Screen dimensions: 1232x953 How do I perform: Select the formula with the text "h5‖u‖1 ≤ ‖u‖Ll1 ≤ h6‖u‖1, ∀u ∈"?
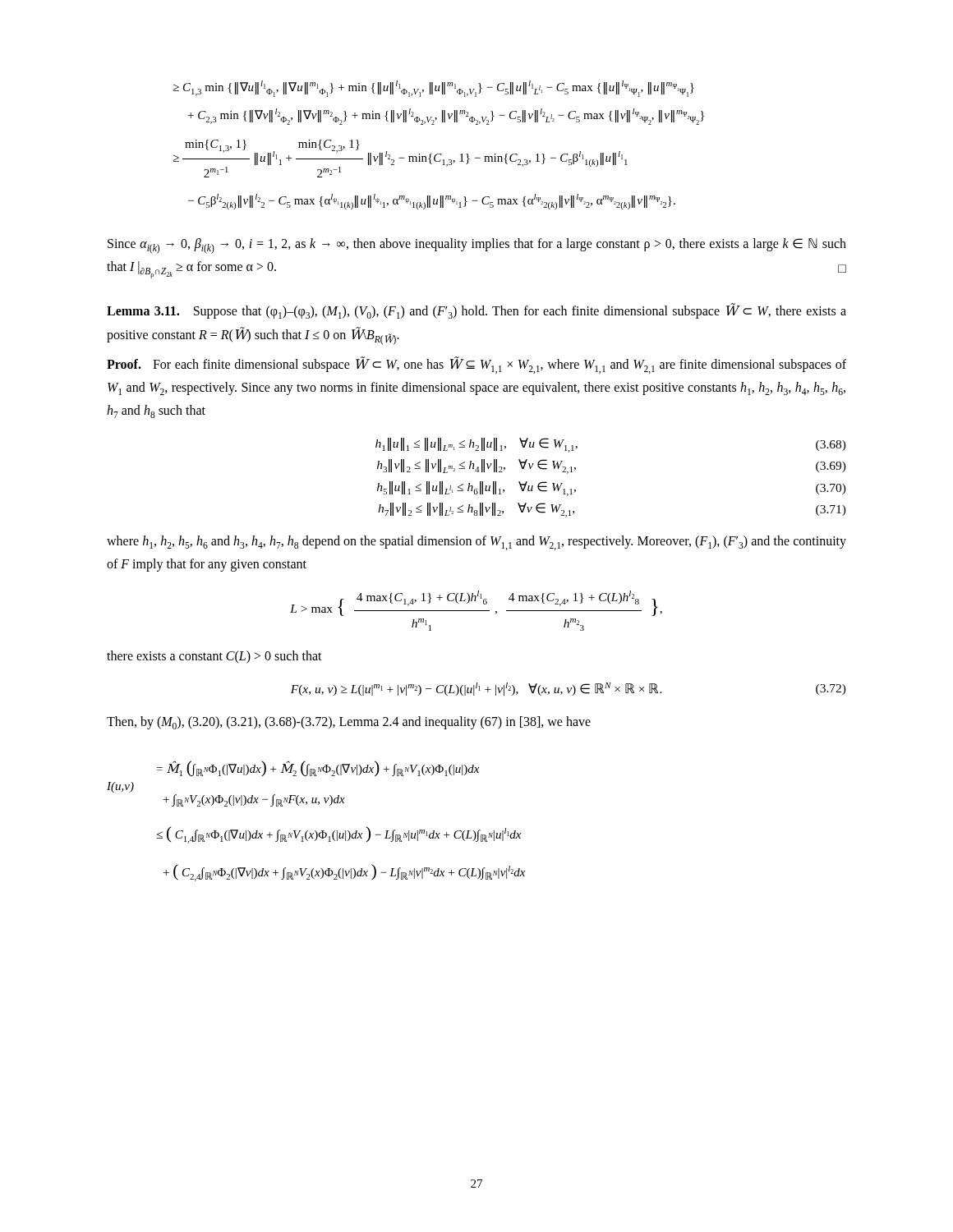click(x=509, y=488)
